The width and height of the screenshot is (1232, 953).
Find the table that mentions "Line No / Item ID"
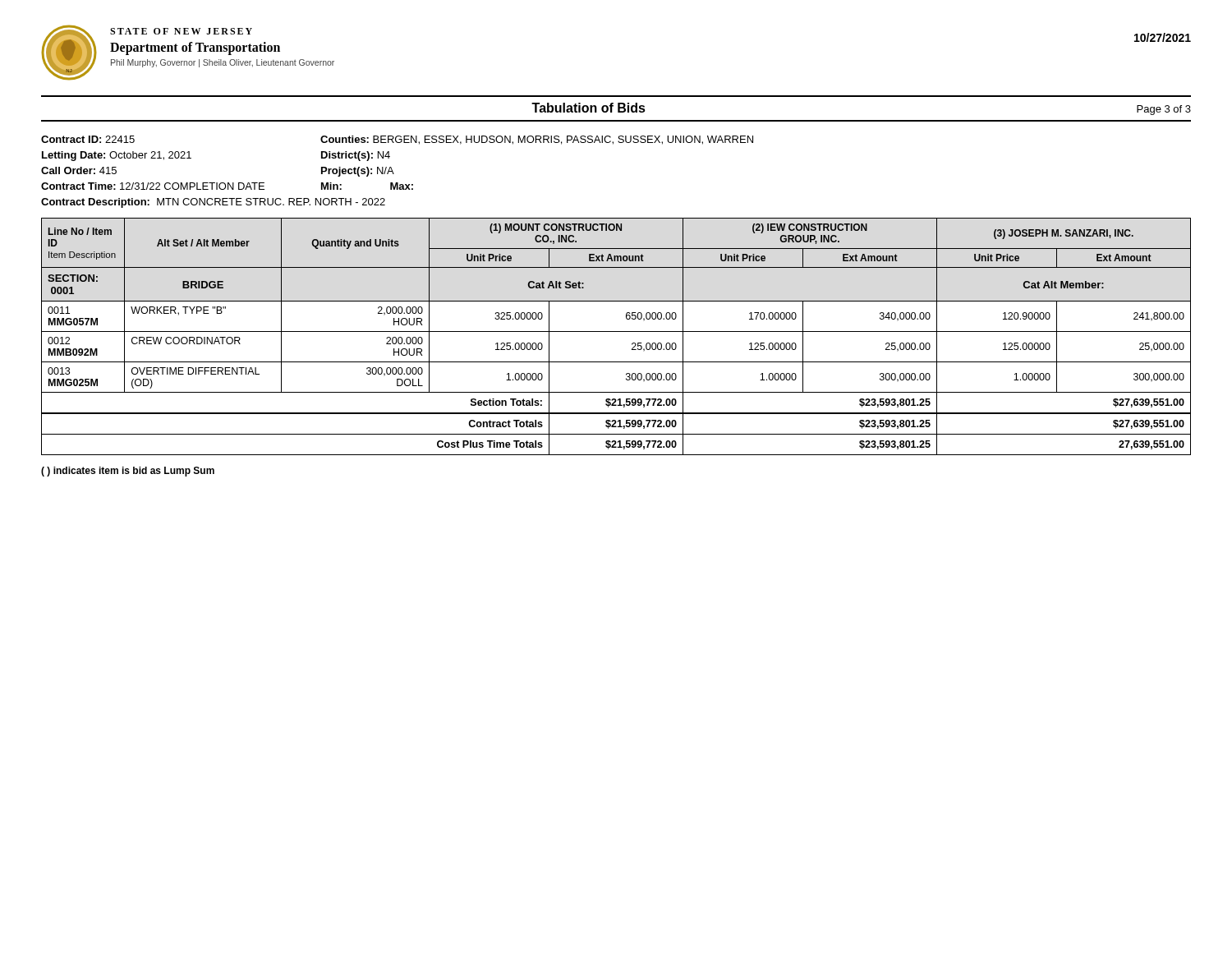(x=616, y=336)
